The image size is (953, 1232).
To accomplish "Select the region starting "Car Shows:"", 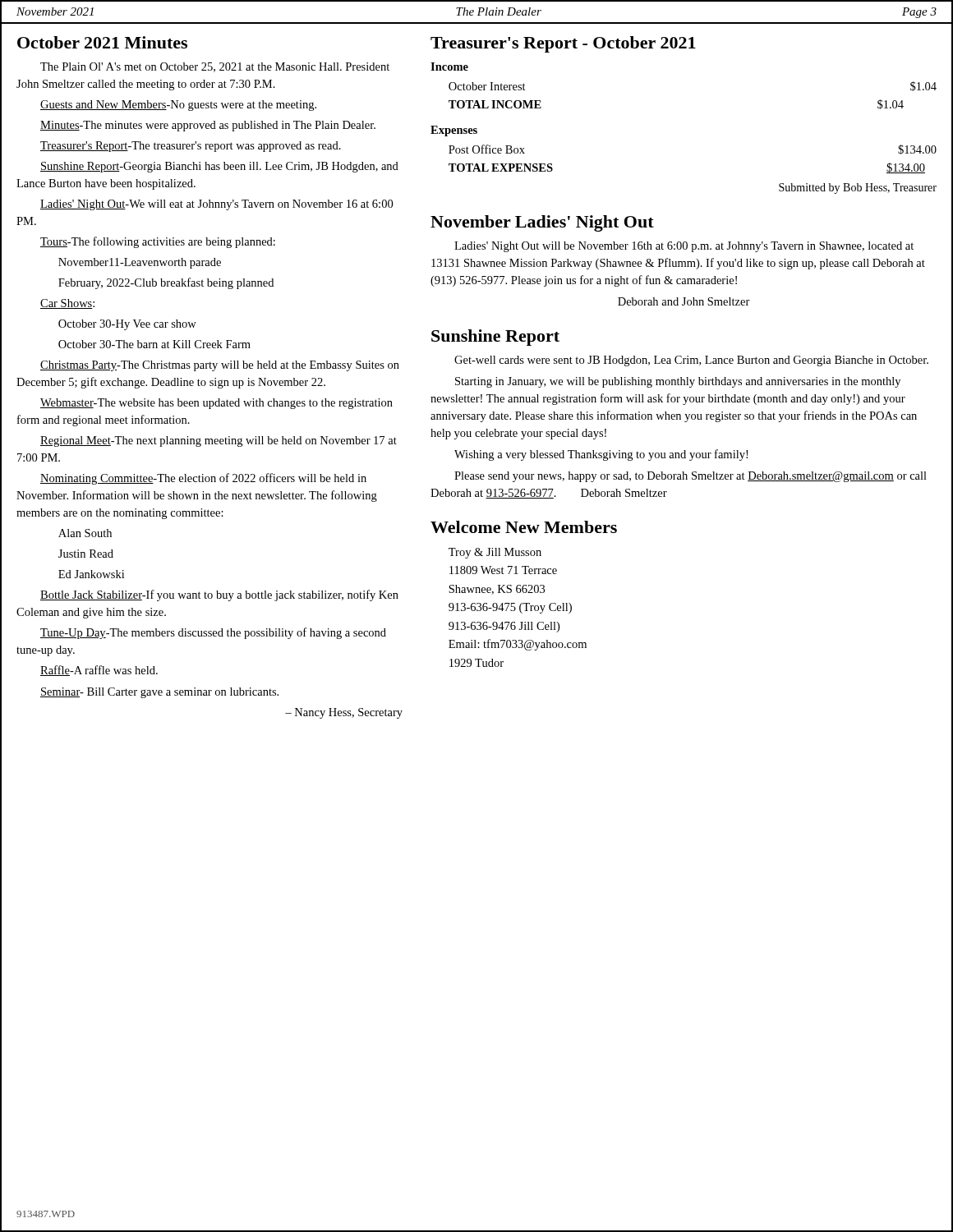I will pos(67,304).
